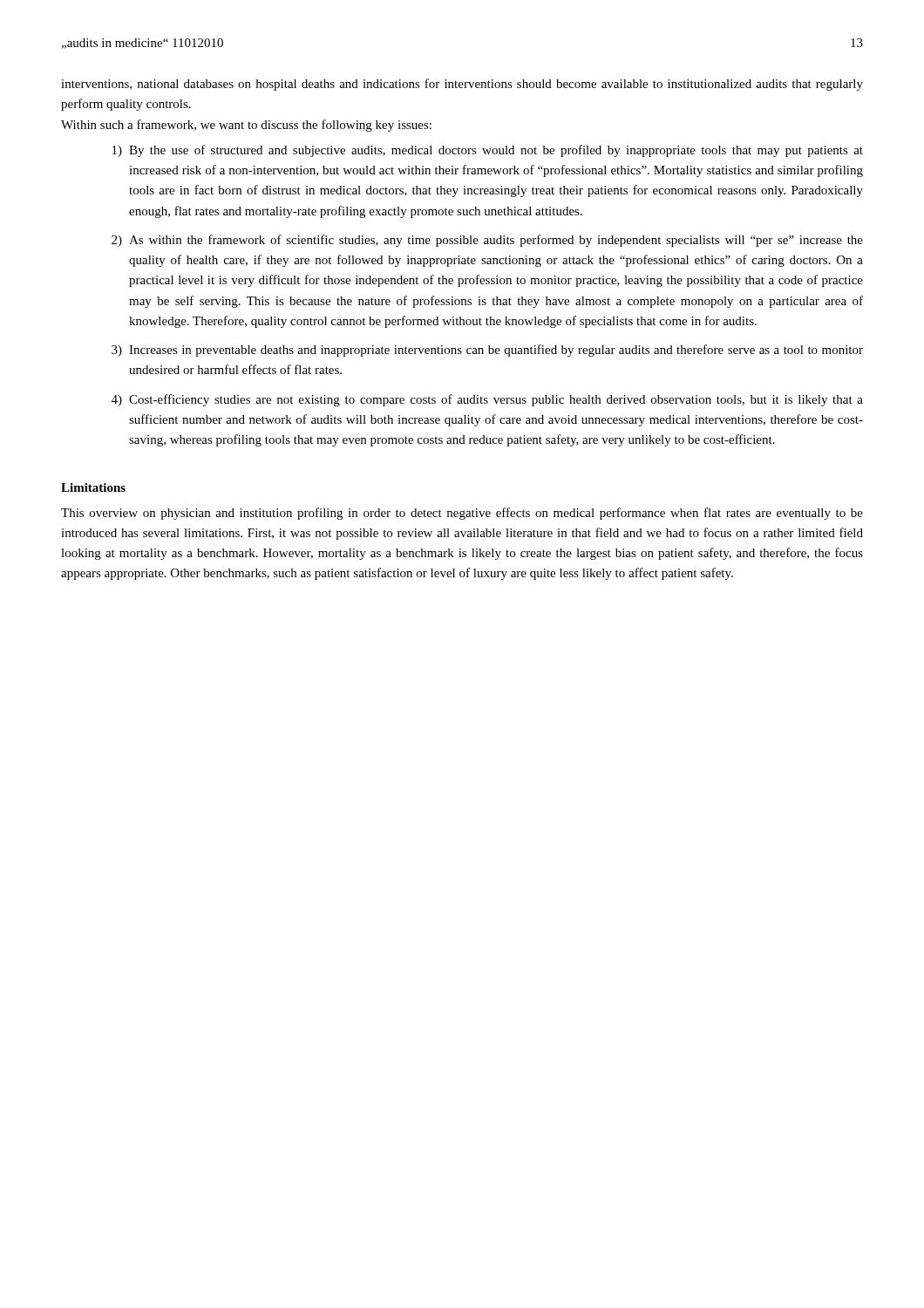The height and width of the screenshot is (1308, 924).
Task: Point to the block beginning "1) By the use"
Action: 474,181
